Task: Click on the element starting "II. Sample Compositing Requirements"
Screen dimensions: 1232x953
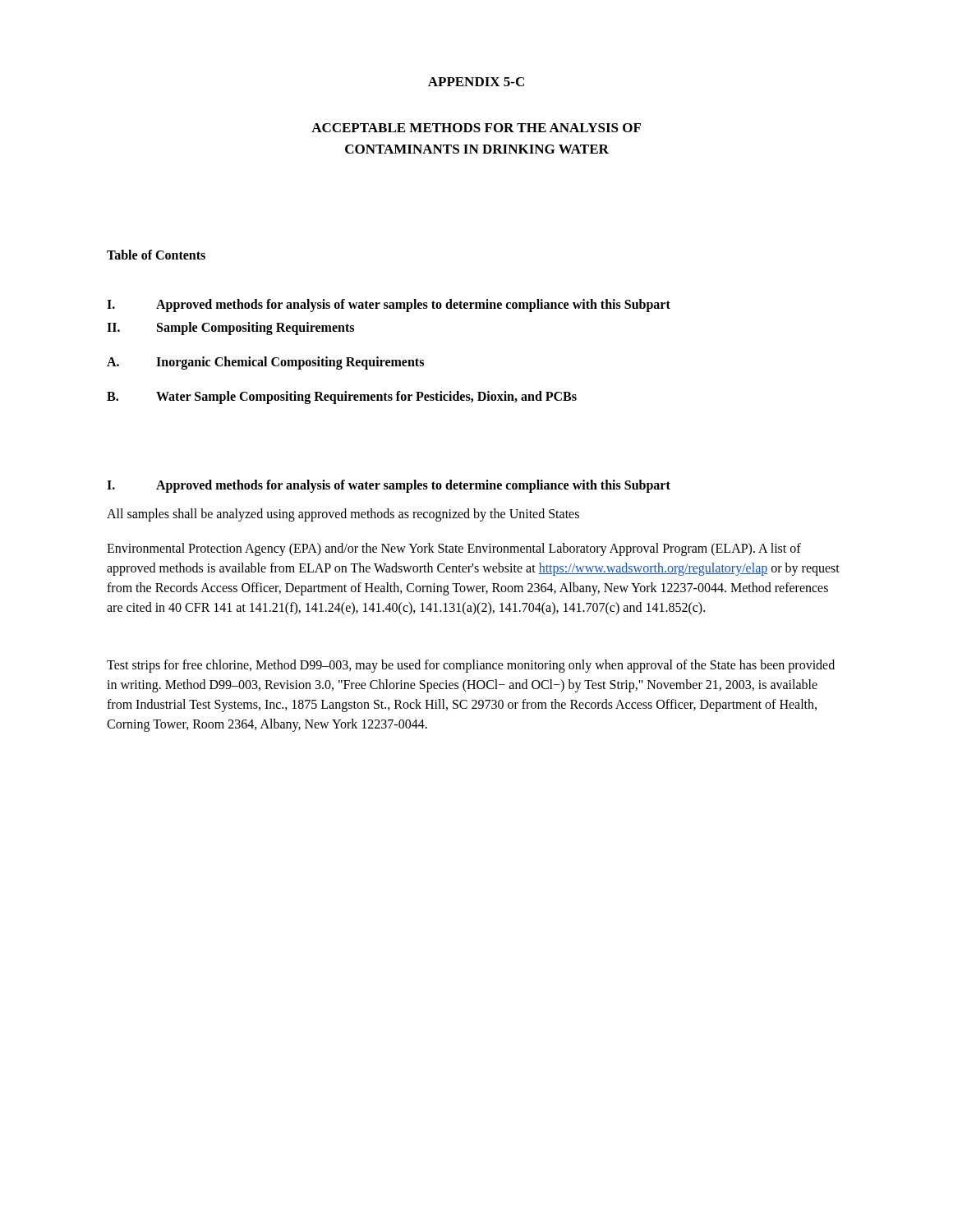Action: (231, 328)
